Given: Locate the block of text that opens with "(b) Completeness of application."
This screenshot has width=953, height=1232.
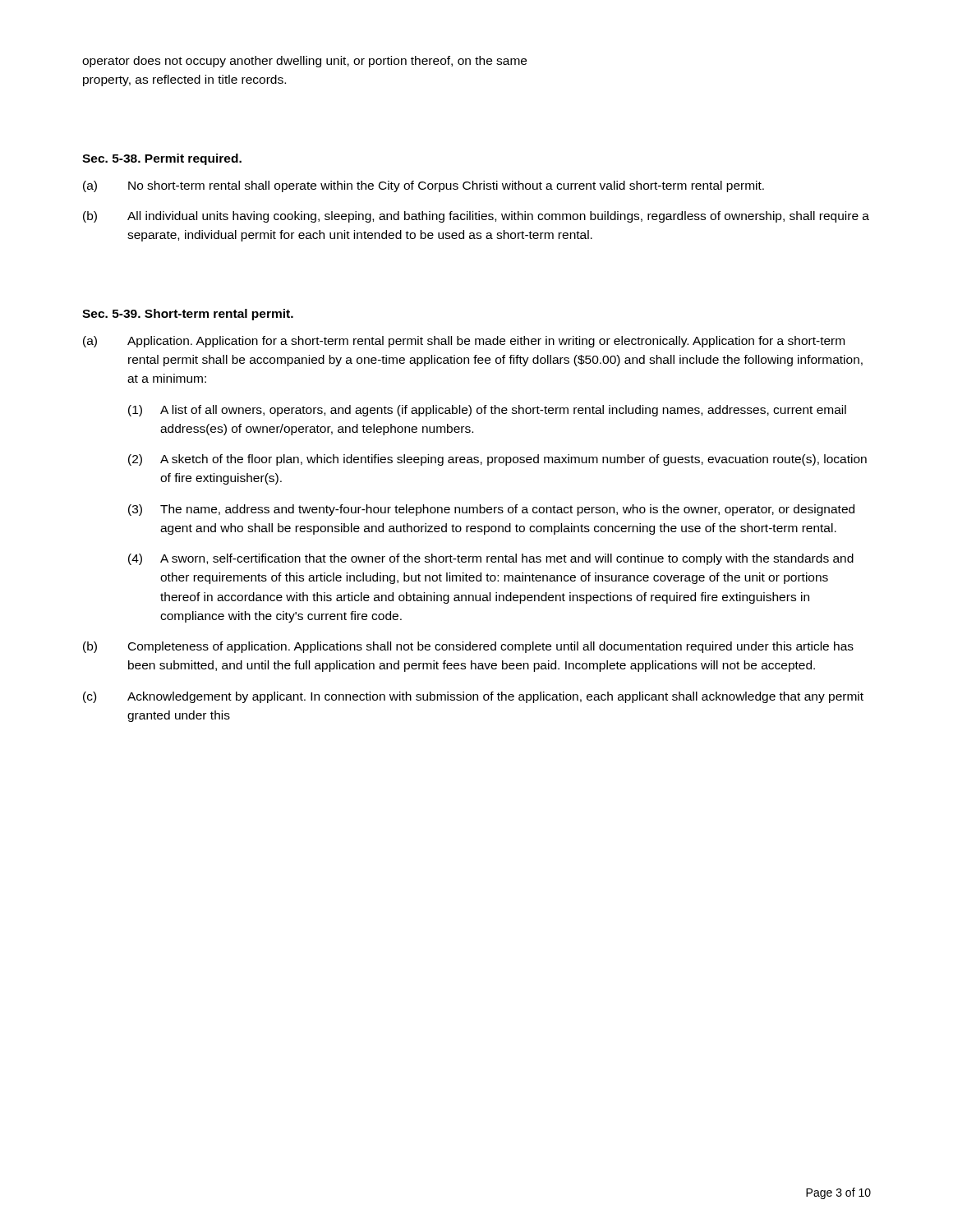Looking at the screenshot, I should (476, 656).
